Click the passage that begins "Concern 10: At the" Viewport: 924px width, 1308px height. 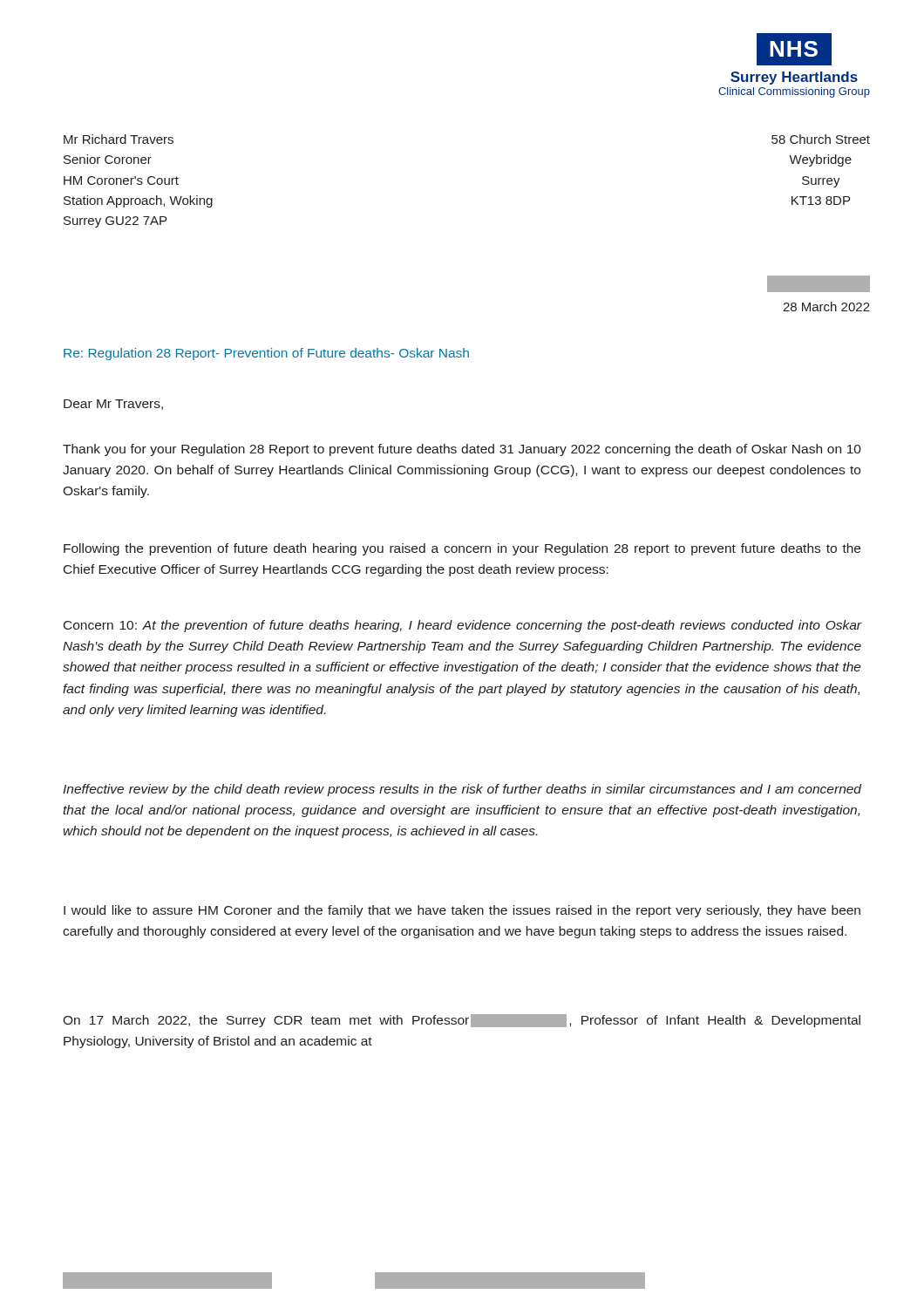tap(462, 667)
